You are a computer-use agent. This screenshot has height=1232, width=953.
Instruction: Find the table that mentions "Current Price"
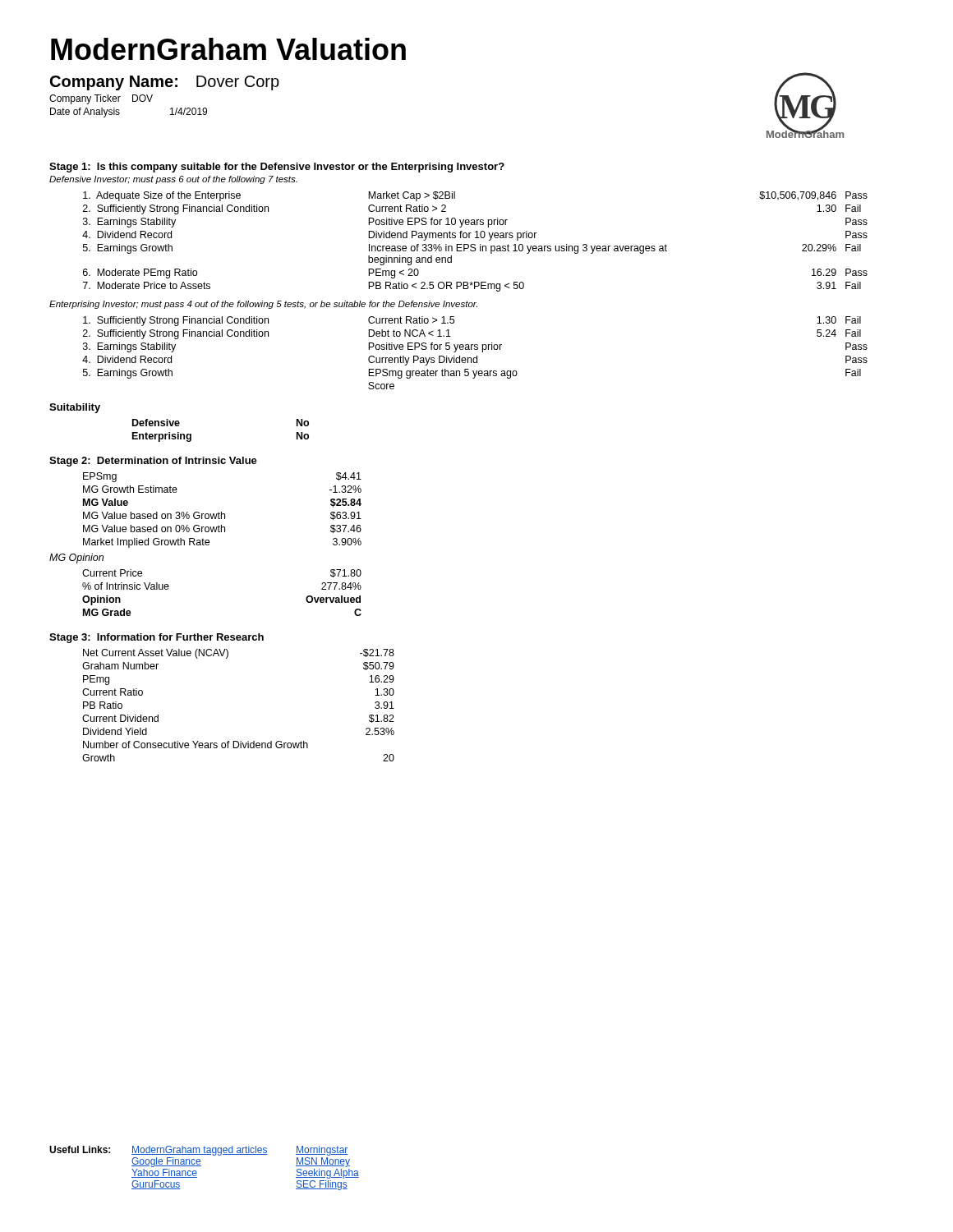click(476, 593)
